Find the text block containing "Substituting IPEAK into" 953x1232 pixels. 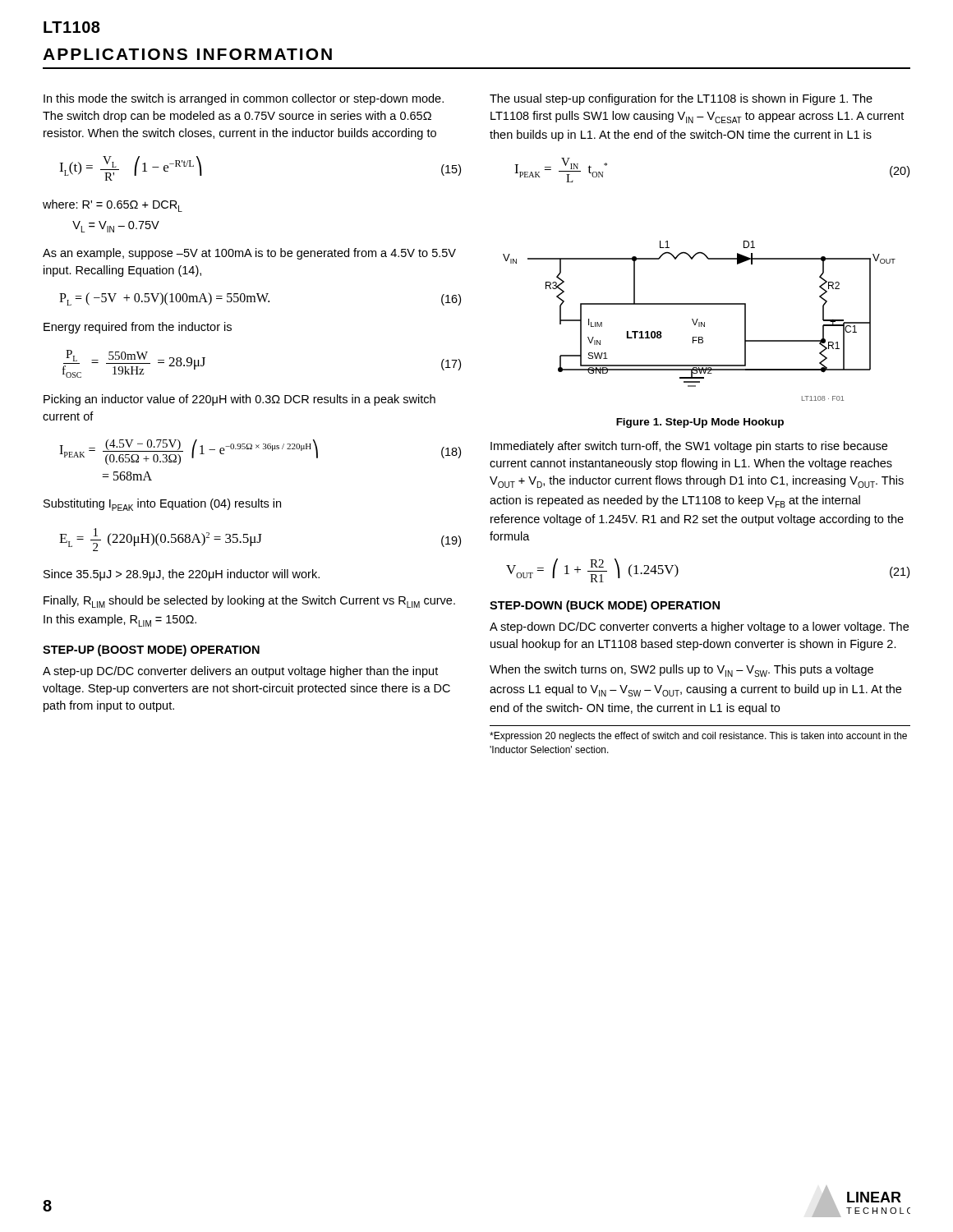(162, 505)
